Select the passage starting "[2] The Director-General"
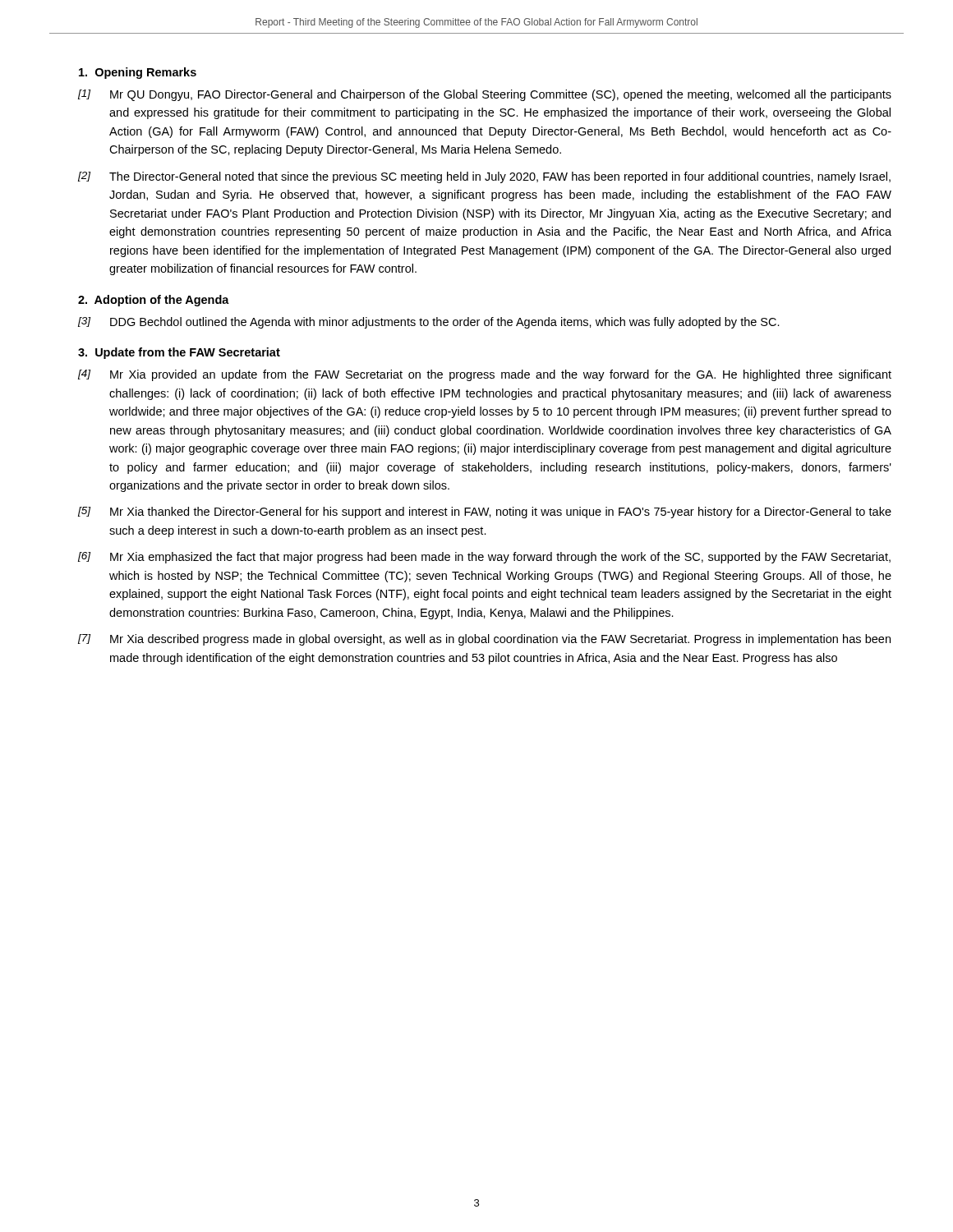Image resolution: width=953 pixels, height=1232 pixels. click(x=485, y=223)
